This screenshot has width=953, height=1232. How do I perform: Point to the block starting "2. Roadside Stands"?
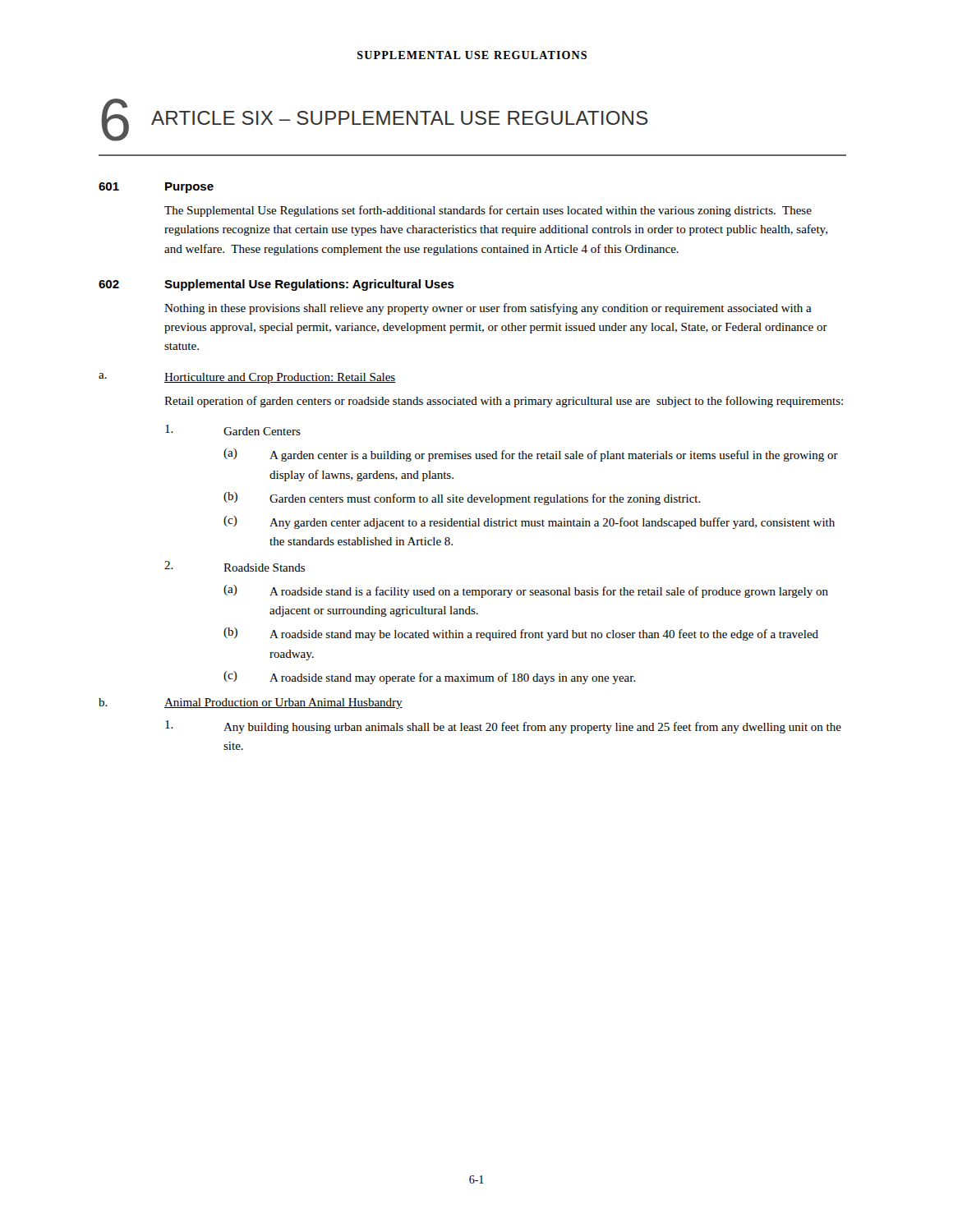pos(235,566)
